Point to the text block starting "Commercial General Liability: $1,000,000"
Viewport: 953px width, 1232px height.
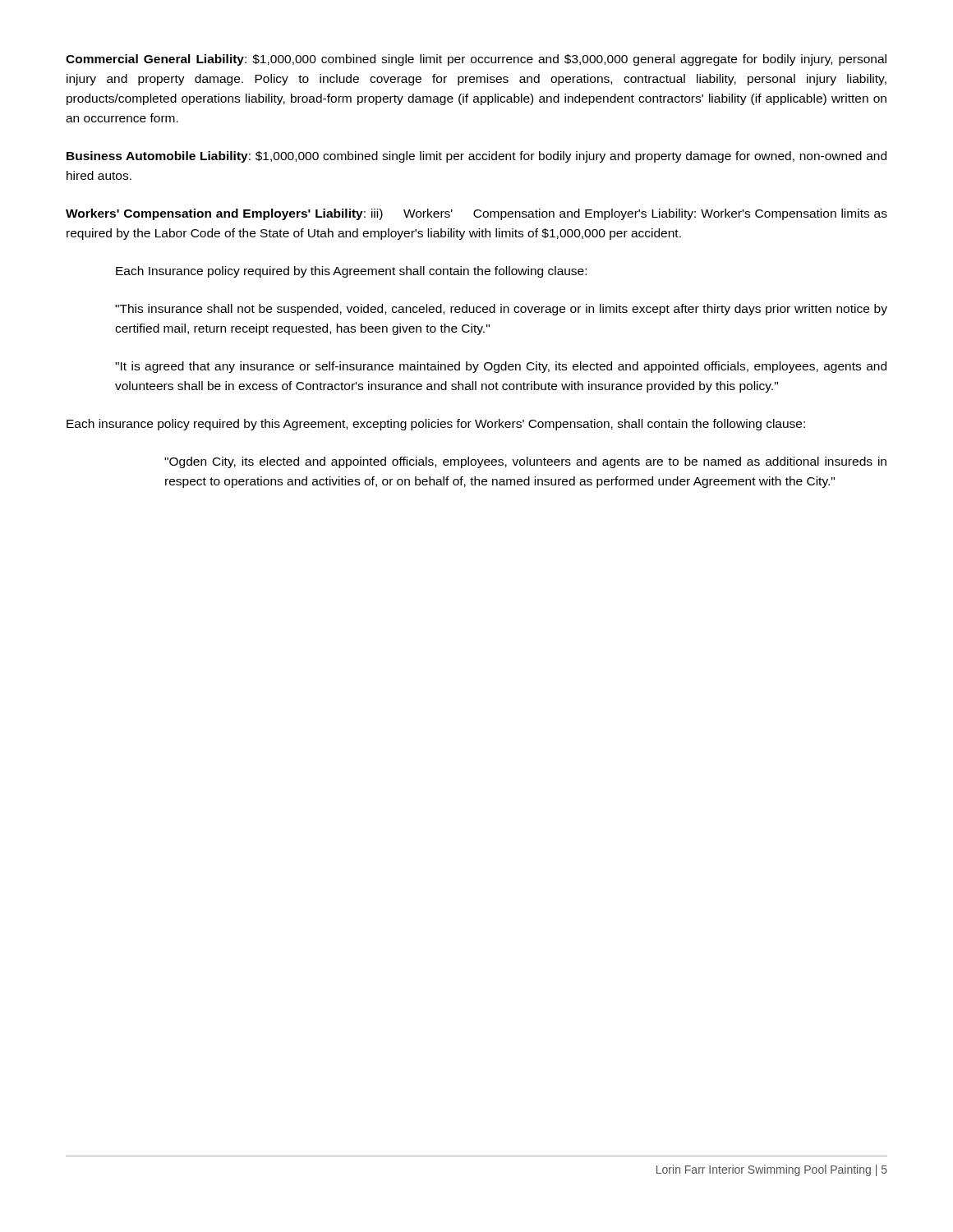click(x=476, y=88)
